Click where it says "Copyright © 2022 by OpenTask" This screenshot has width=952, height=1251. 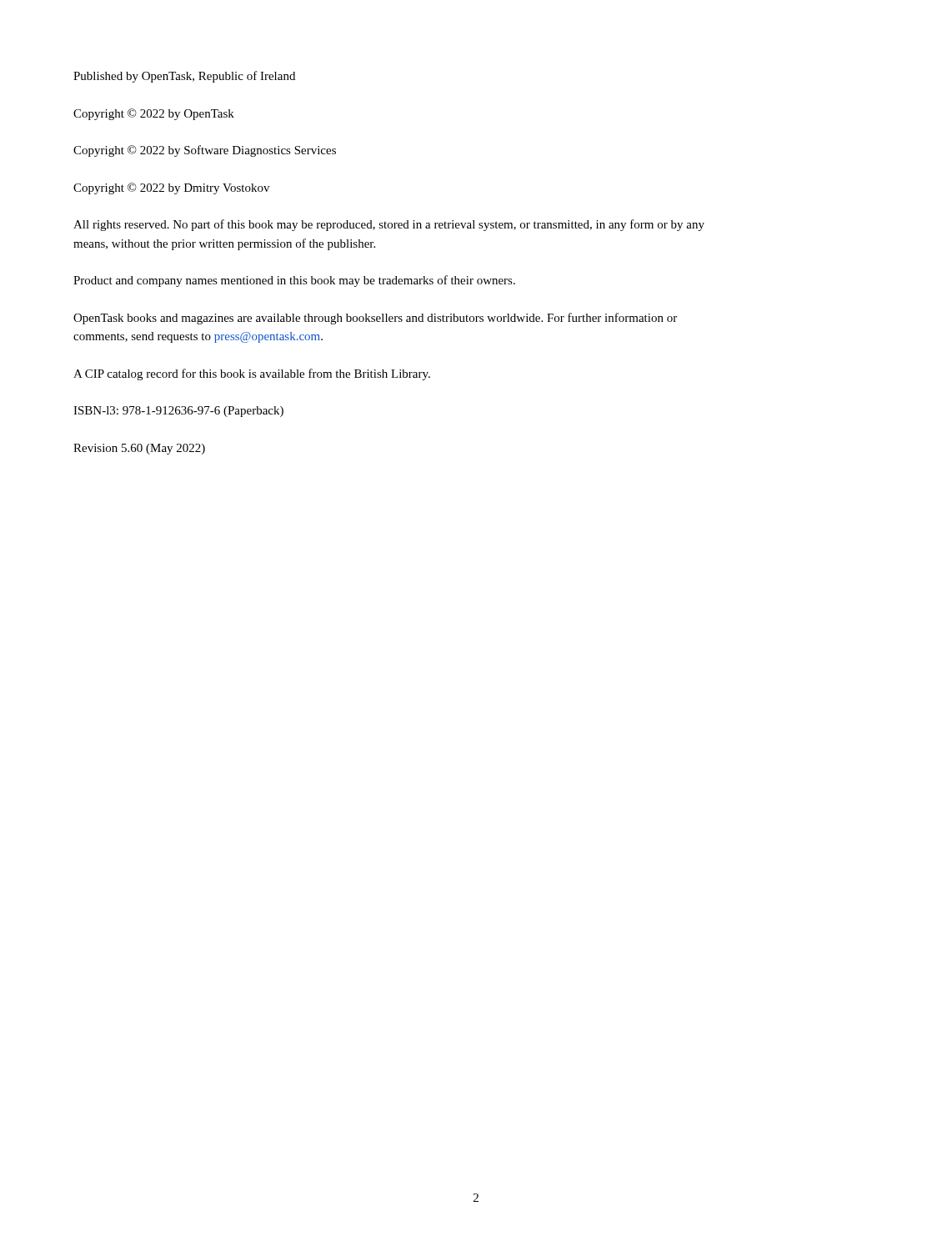click(x=154, y=113)
